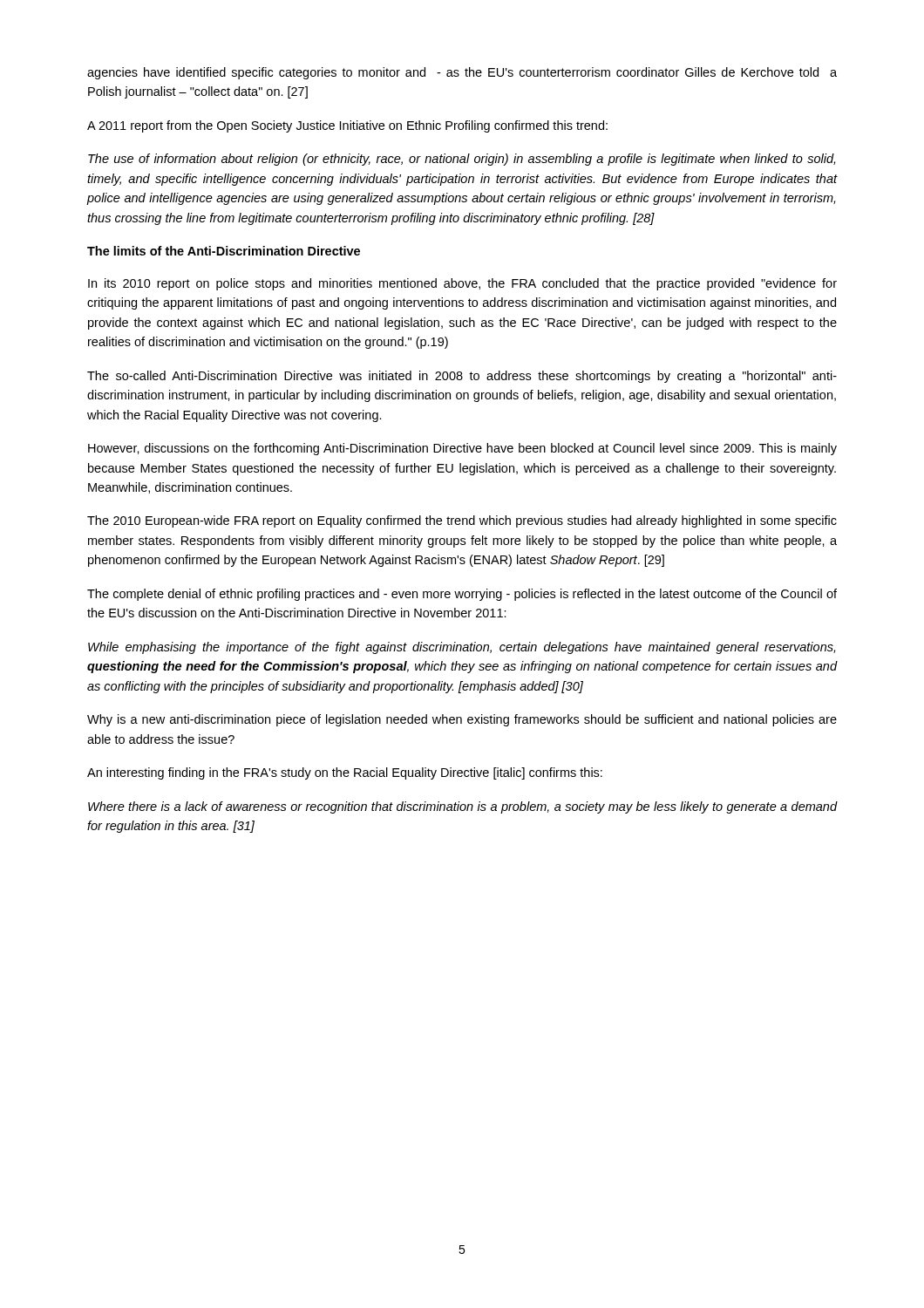The image size is (924, 1308).
Task: Find the block on this page that starts "agencies have identified specific categories to"
Action: tap(462, 82)
